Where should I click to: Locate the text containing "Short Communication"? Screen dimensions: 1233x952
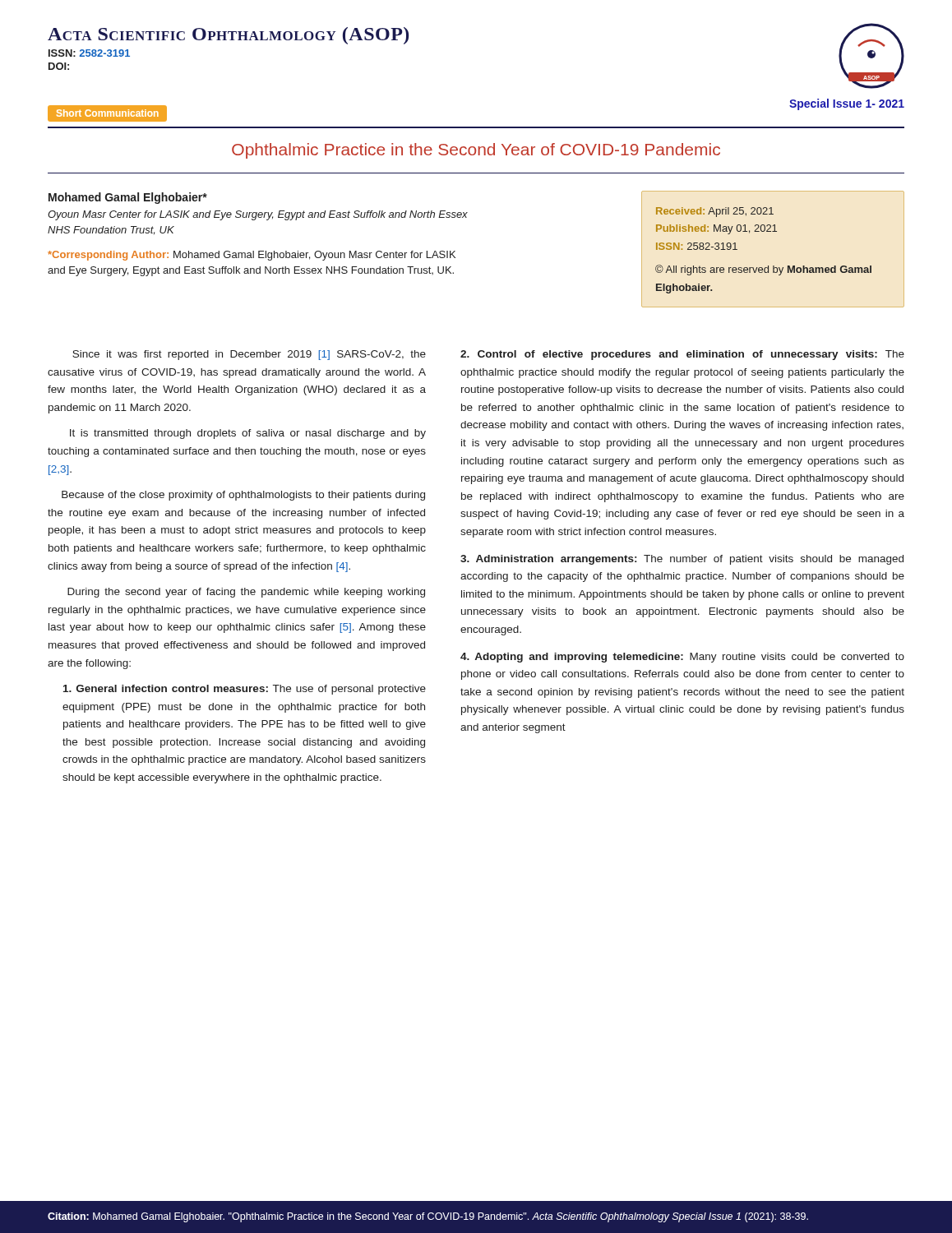(x=107, y=113)
